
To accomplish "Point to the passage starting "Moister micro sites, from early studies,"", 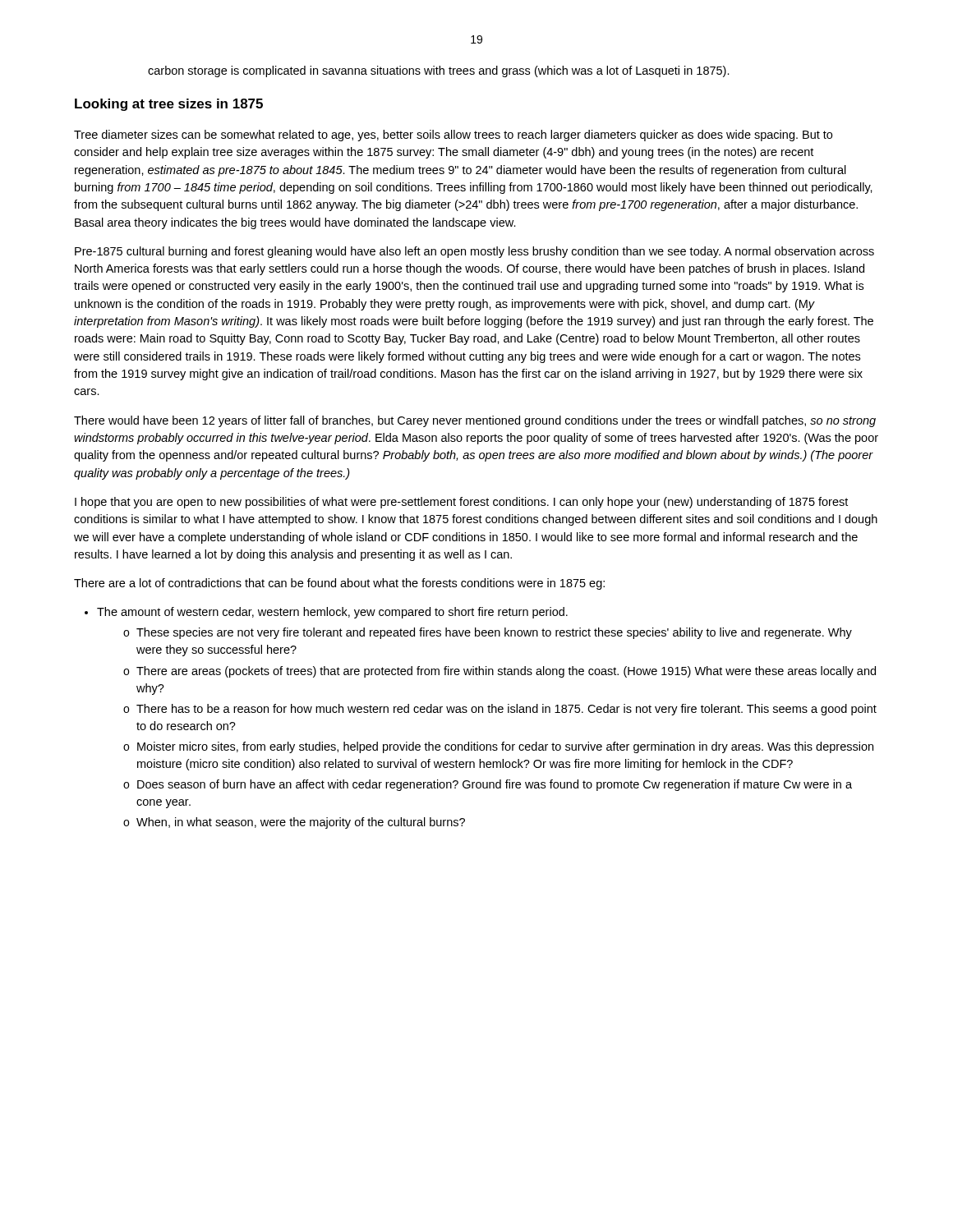I will pos(505,755).
